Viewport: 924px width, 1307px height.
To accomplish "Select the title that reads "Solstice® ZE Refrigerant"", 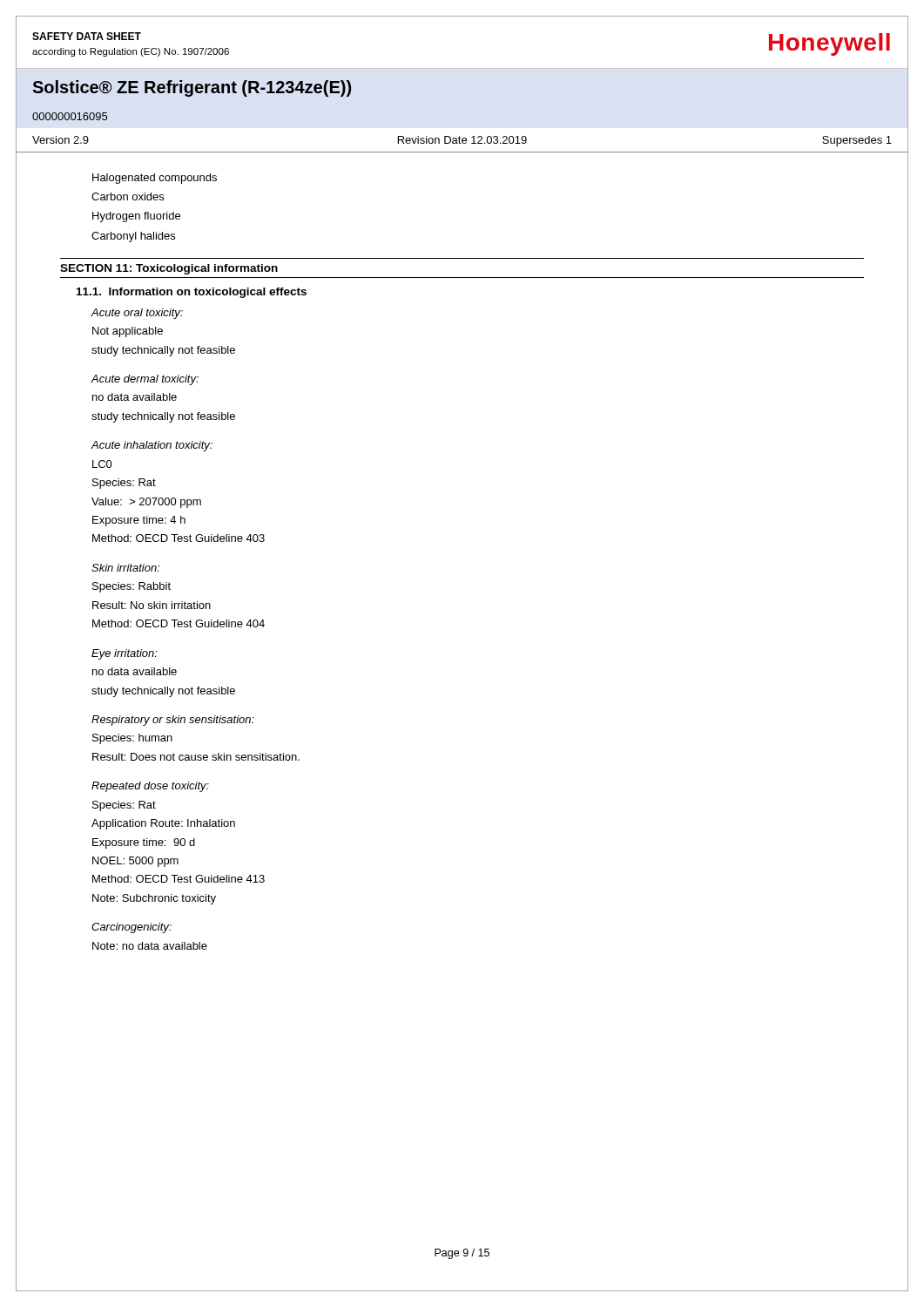I will (x=192, y=88).
